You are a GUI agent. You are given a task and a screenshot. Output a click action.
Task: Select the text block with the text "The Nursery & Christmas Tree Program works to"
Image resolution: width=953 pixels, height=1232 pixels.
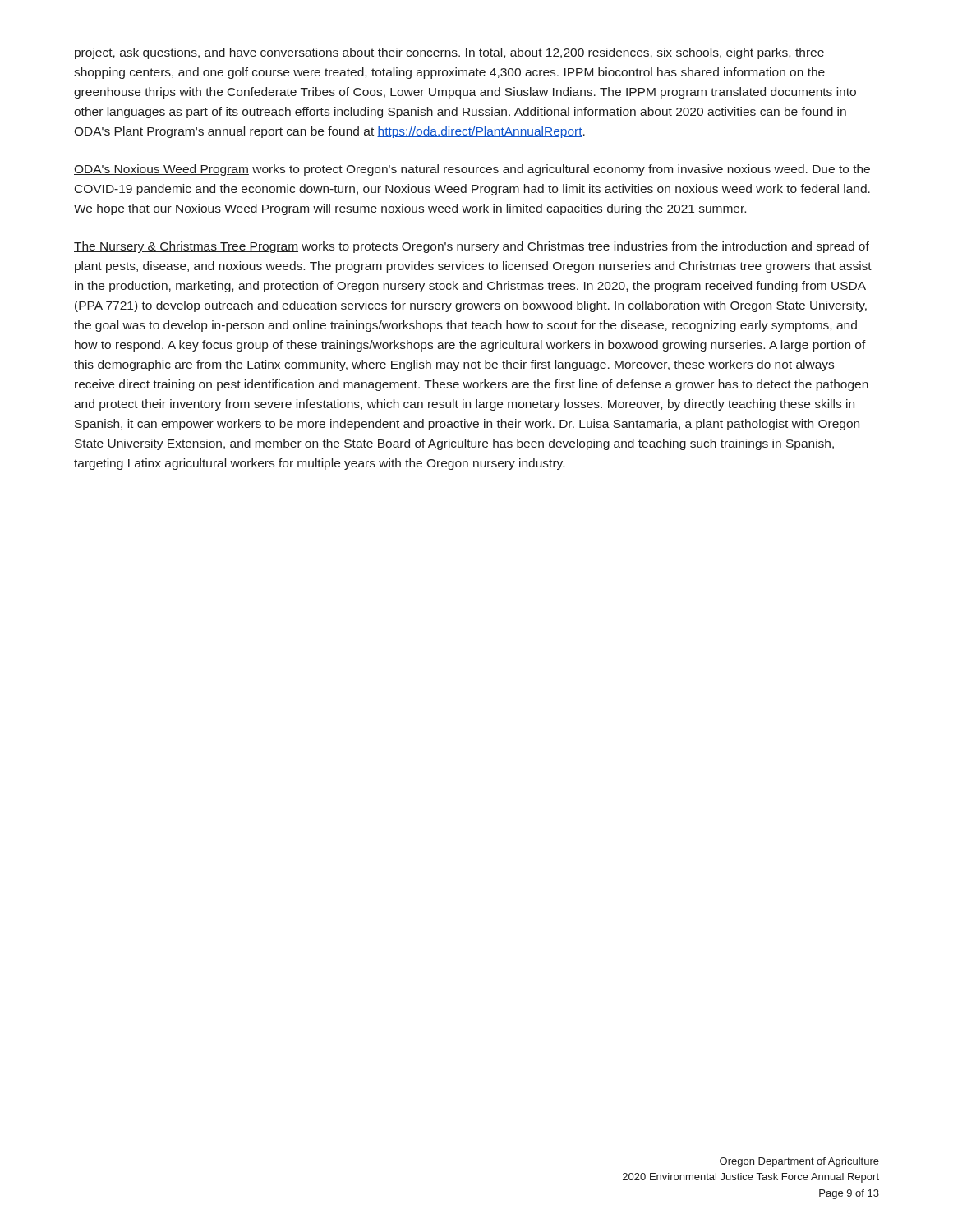pos(473,355)
